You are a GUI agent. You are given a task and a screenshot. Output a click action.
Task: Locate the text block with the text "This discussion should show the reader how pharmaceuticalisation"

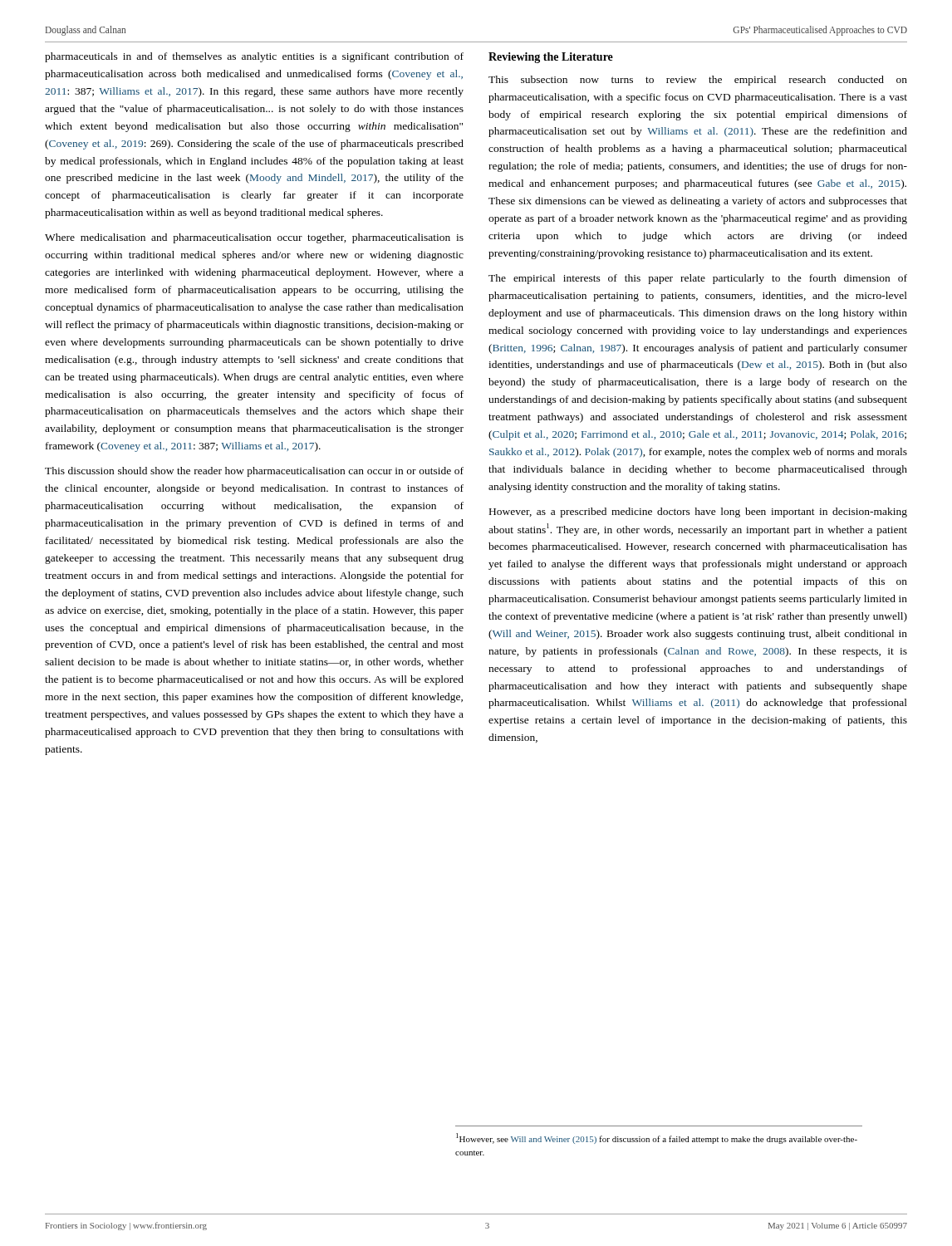254,611
